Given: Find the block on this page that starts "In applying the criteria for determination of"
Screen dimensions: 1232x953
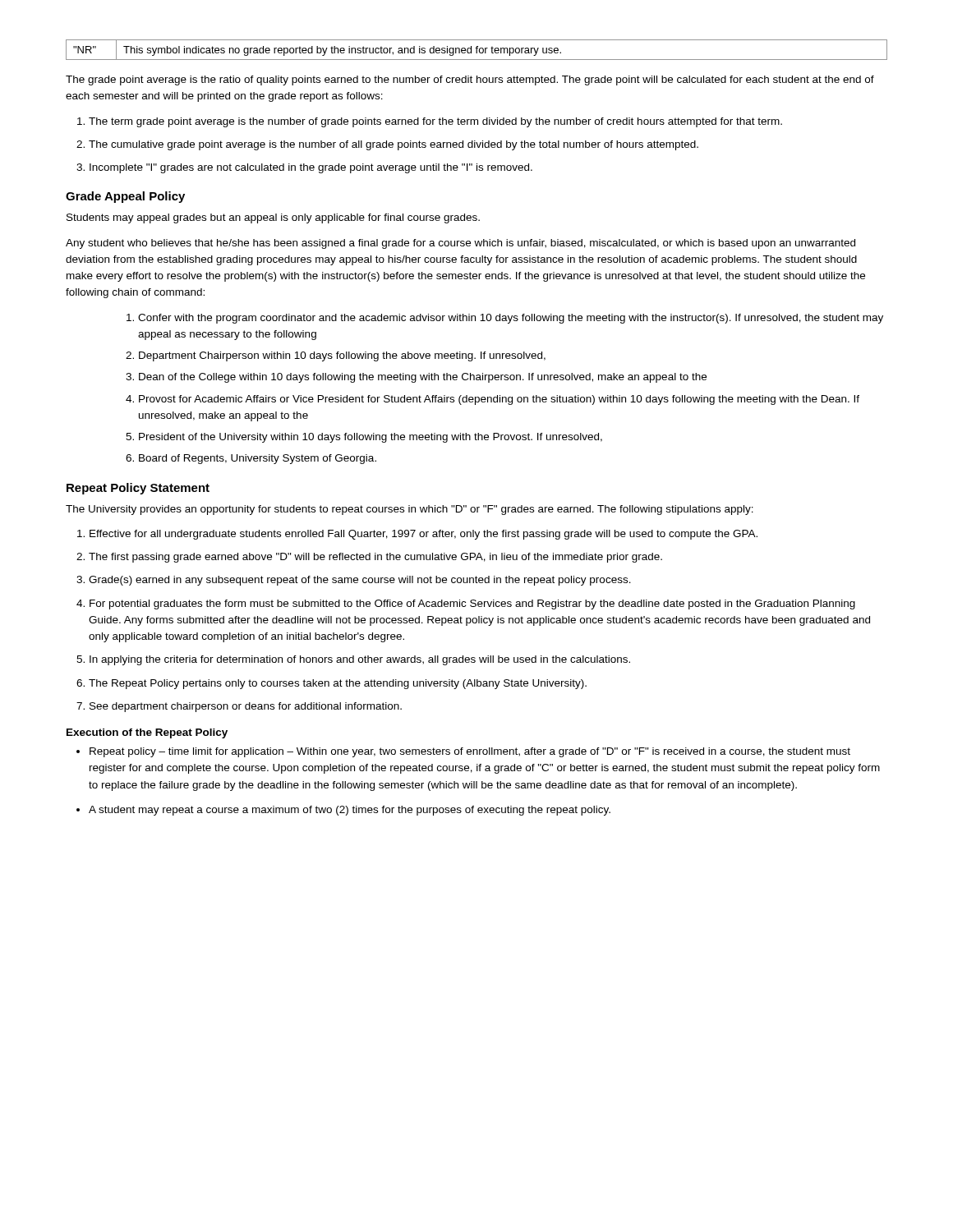Looking at the screenshot, I should [360, 659].
